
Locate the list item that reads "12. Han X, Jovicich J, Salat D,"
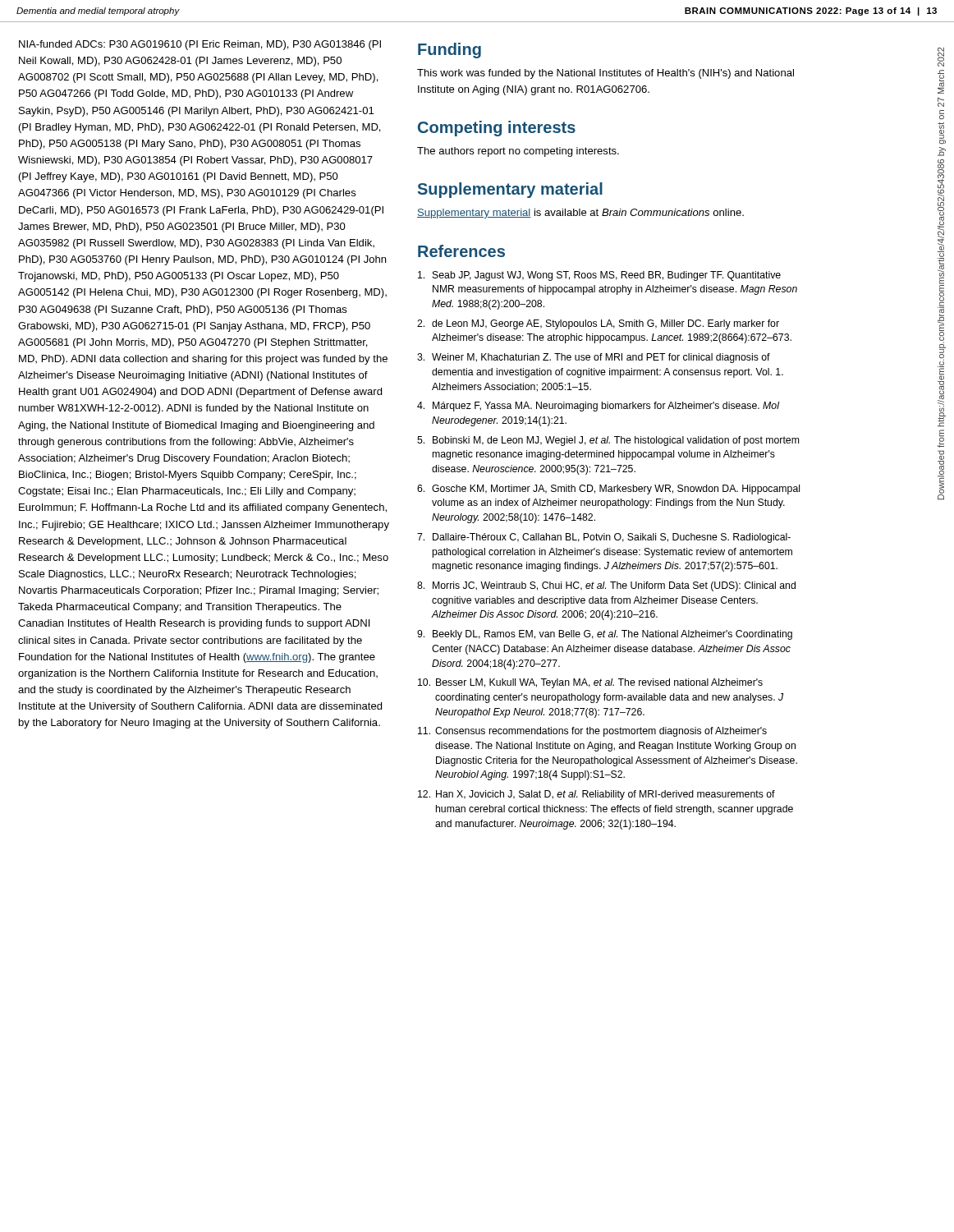(x=610, y=810)
